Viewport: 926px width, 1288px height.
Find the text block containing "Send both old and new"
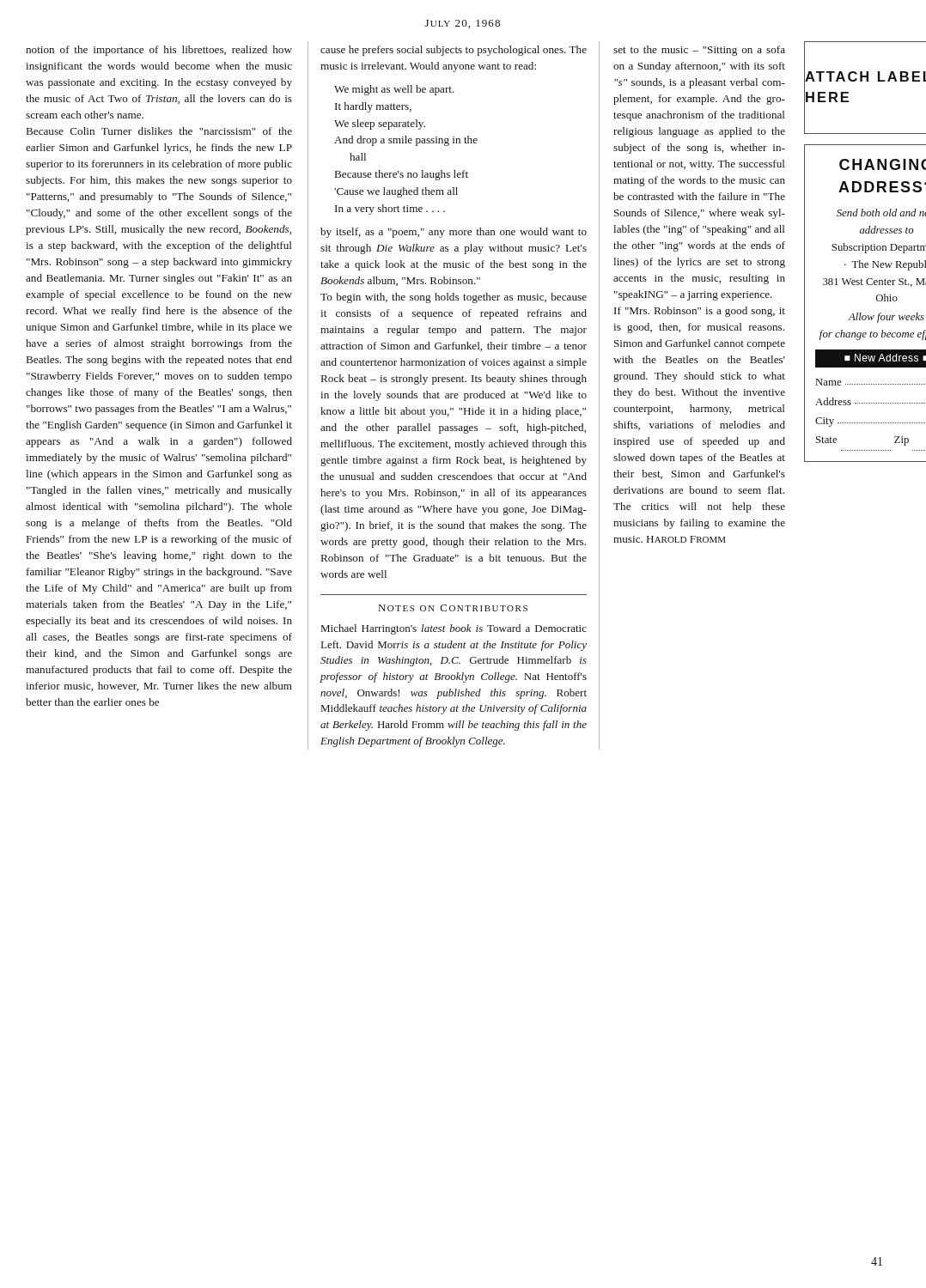click(873, 274)
